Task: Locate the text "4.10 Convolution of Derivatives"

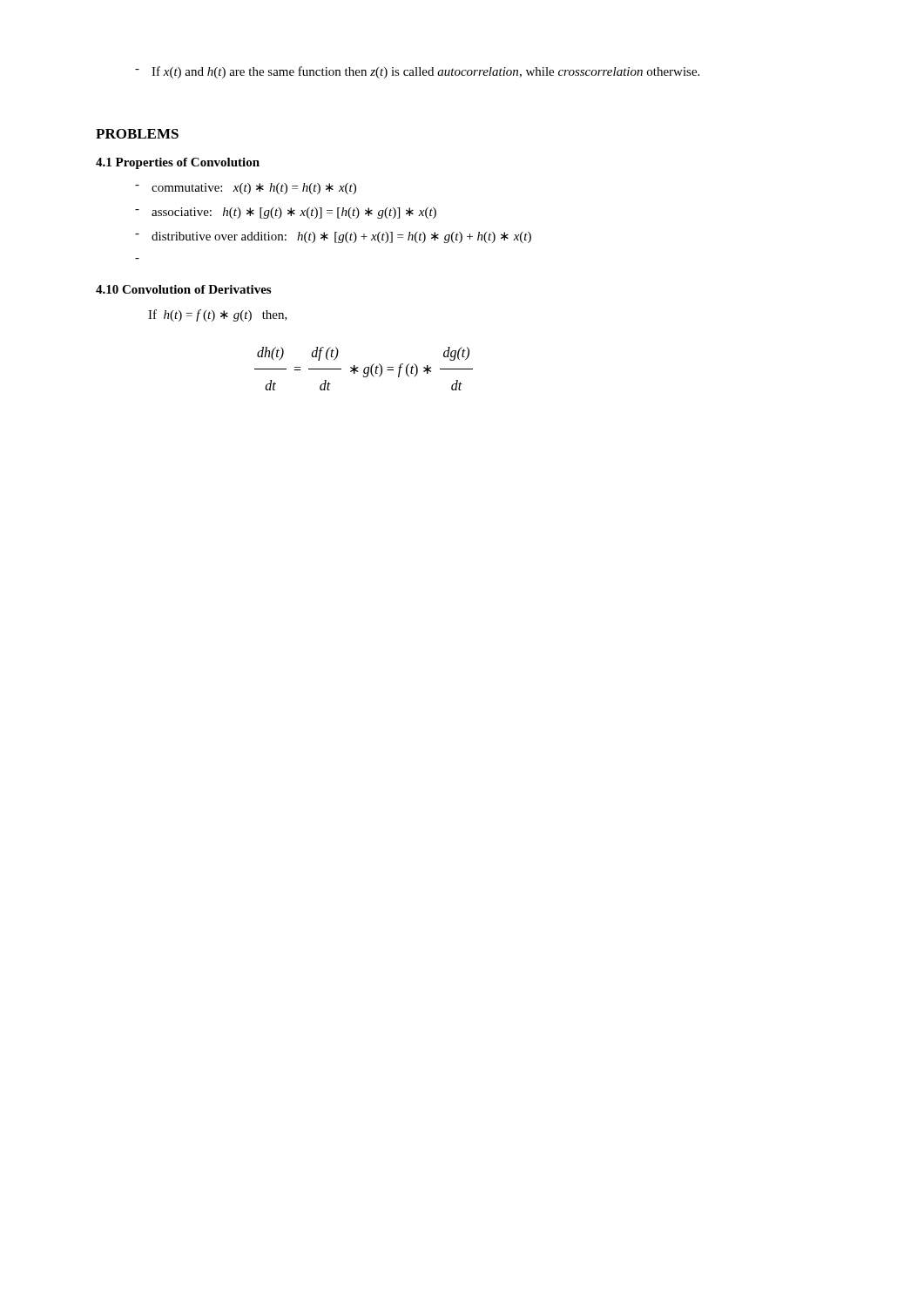Action: (x=184, y=289)
